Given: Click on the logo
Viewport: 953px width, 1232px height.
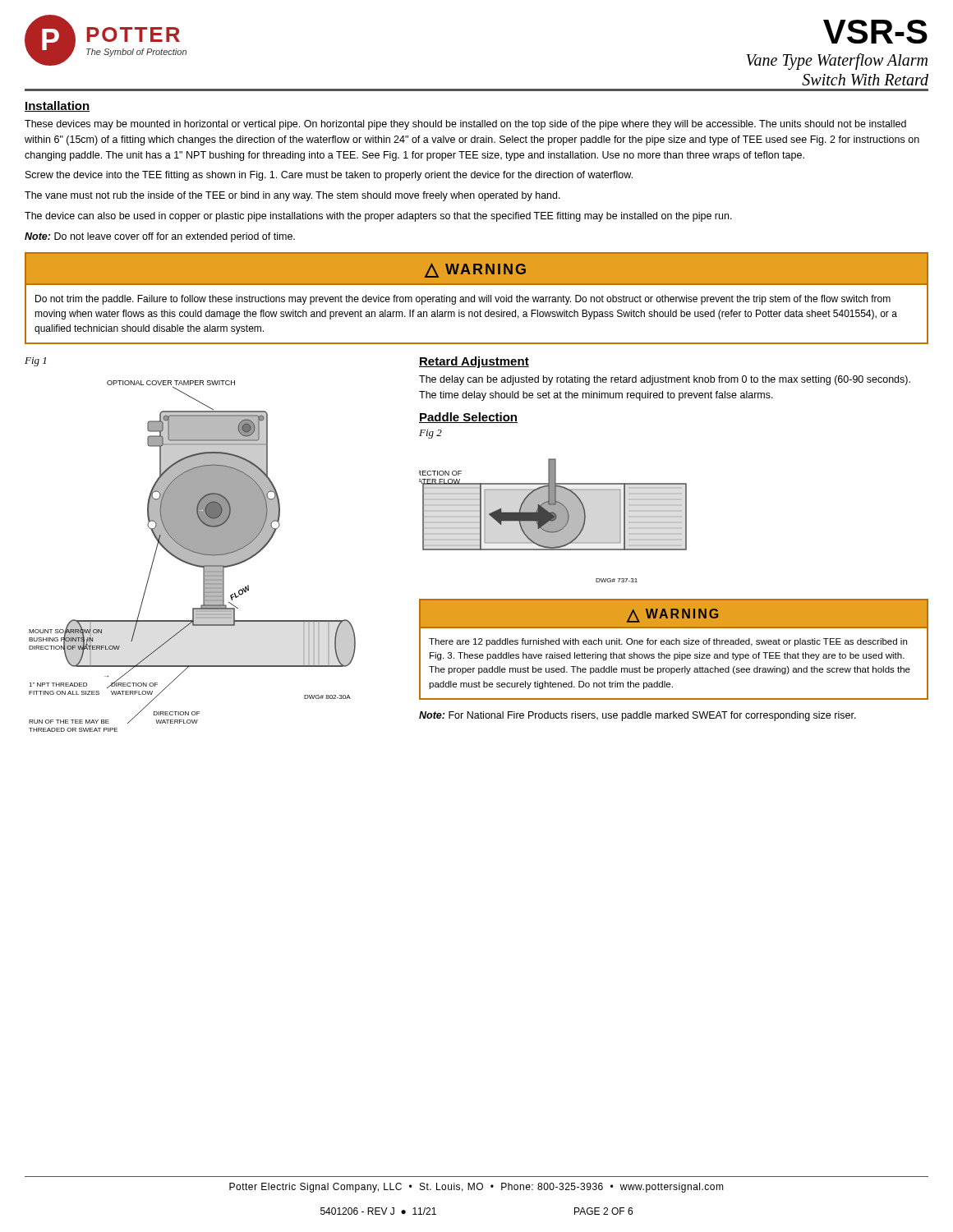Looking at the screenshot, I should [x=106, y=40].
